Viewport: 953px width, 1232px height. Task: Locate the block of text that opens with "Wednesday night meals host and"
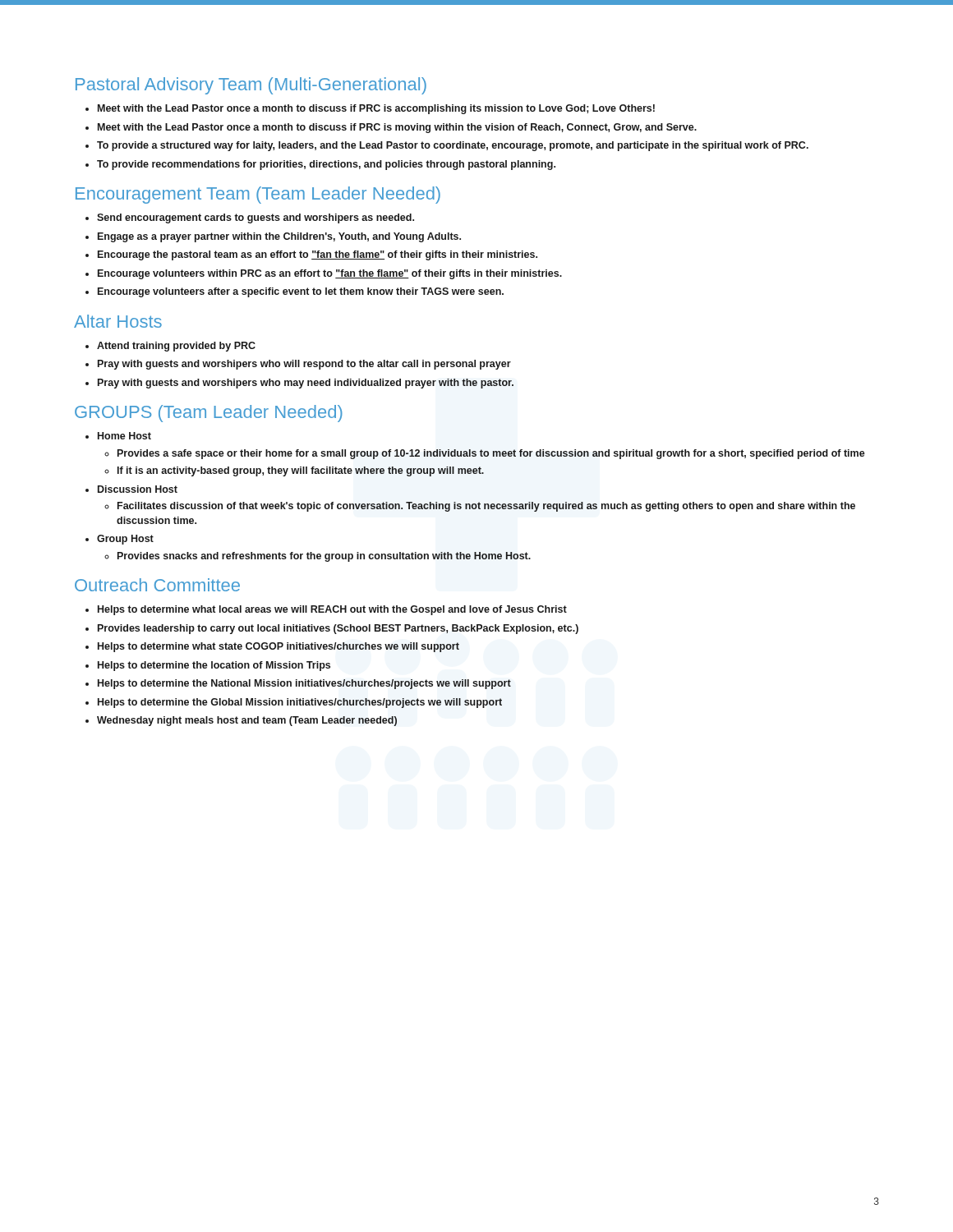247,720
